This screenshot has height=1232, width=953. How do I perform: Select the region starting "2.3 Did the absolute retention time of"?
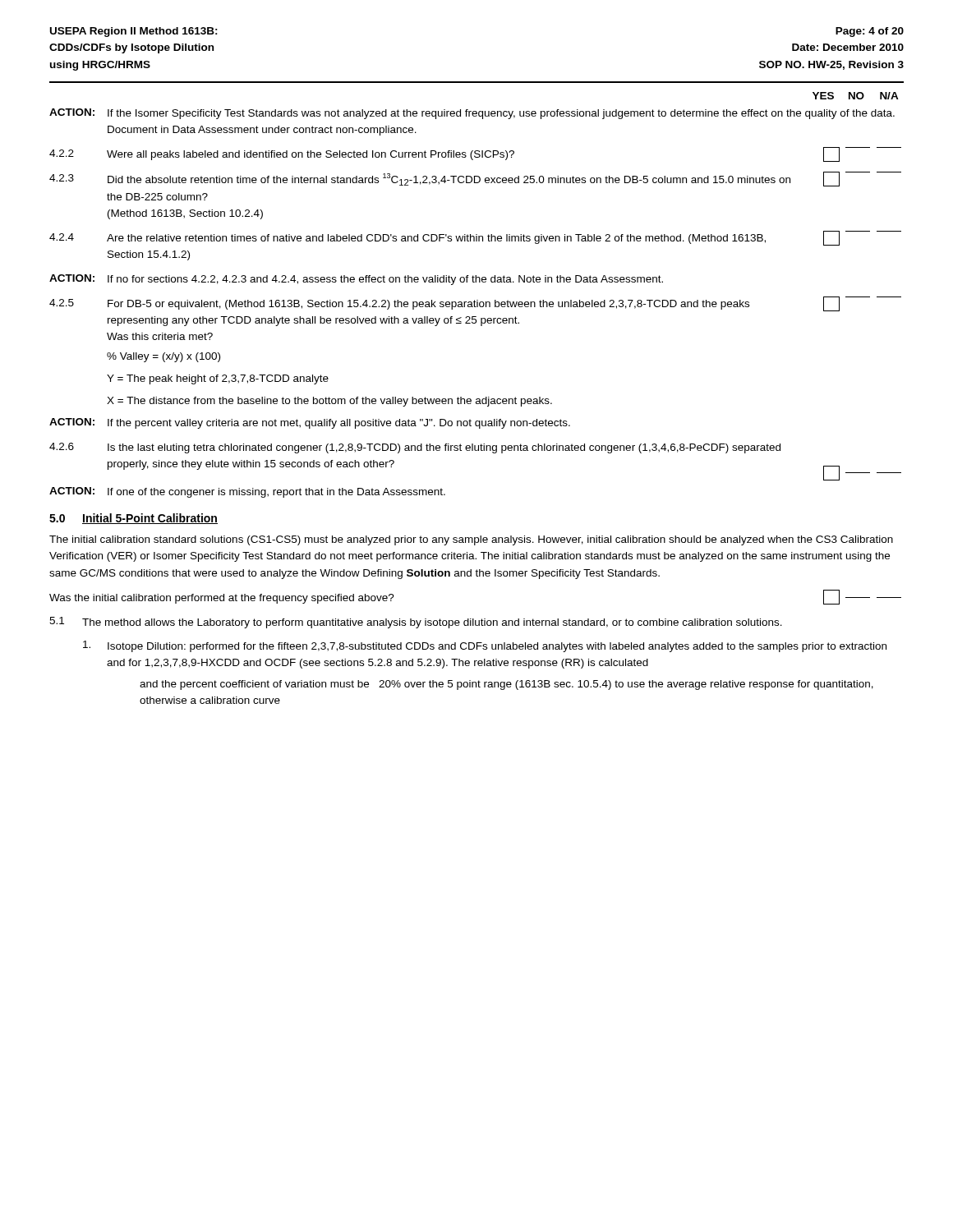tap(475, 179)
